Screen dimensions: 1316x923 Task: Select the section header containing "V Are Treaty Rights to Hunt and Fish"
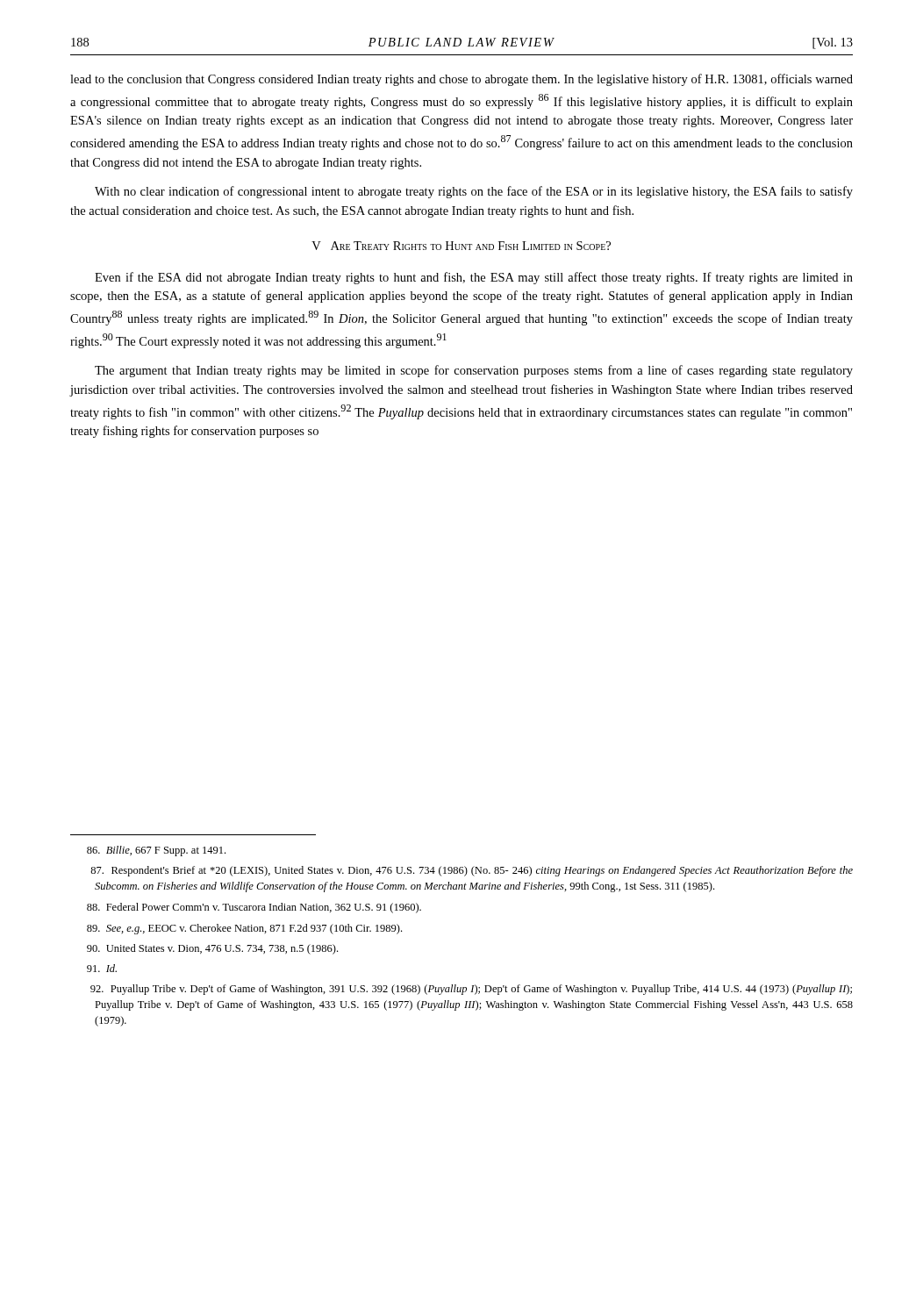click(462, 246)
